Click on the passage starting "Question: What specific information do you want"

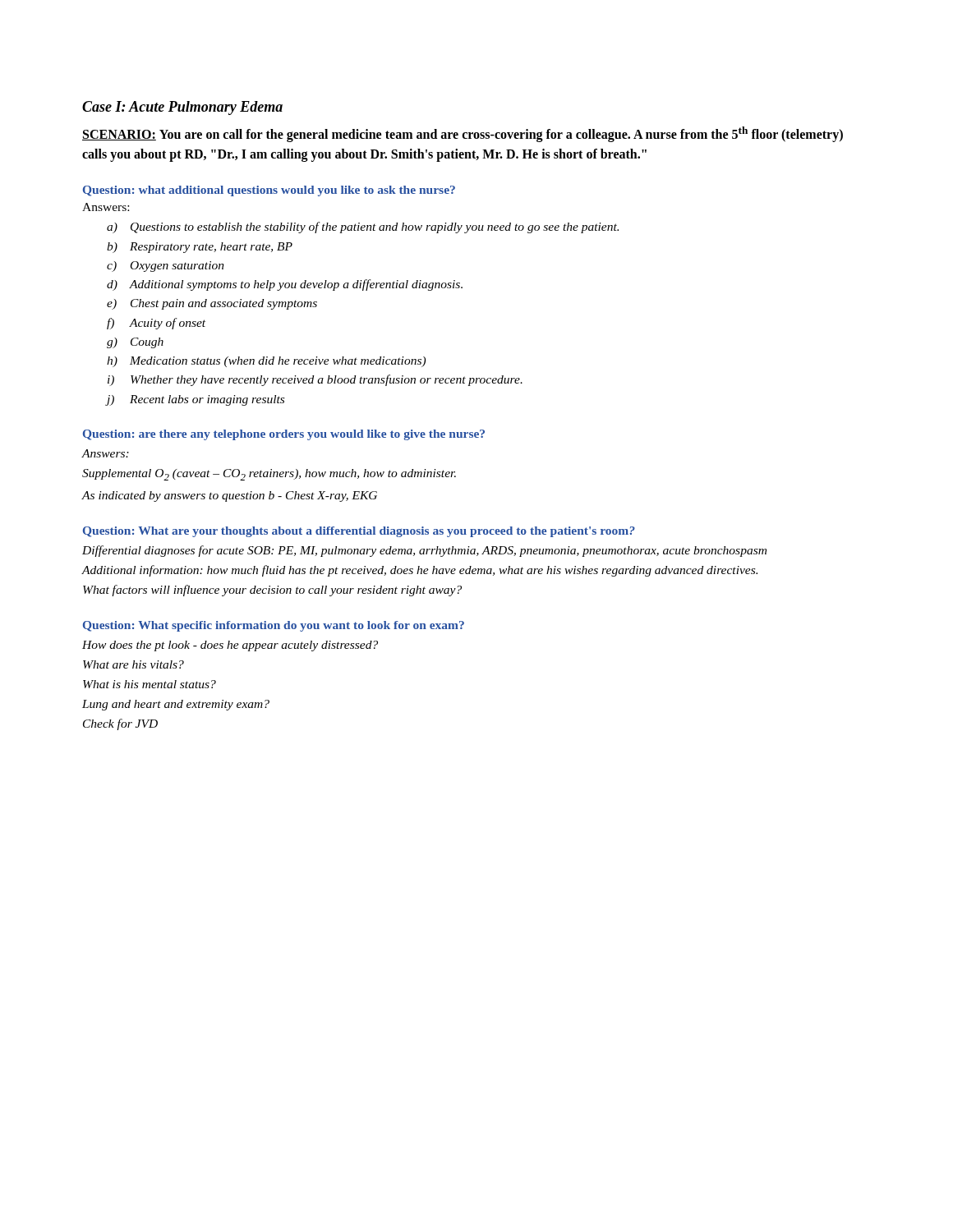point(273,625)
